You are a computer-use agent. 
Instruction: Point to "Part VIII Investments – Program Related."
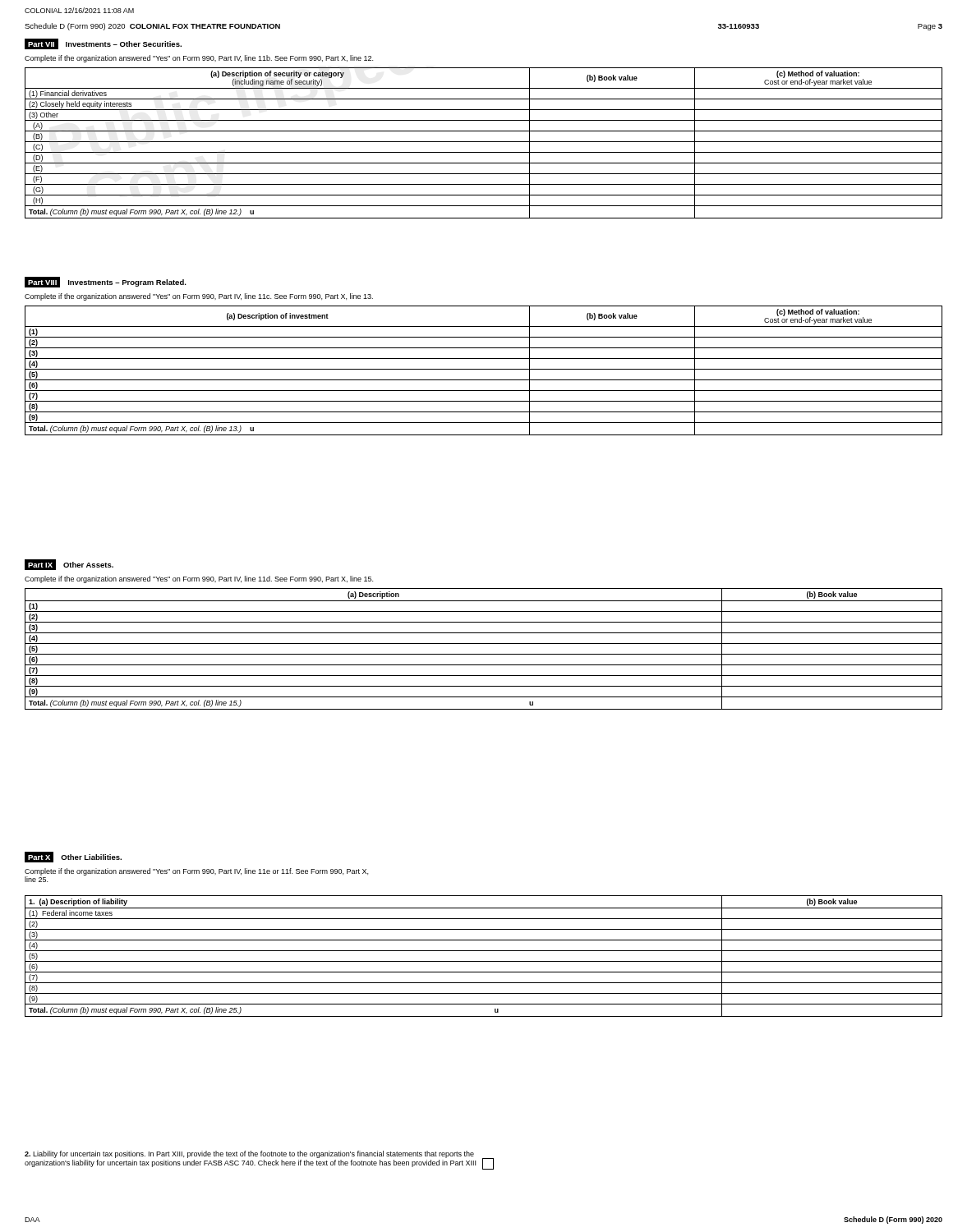tap(105, 282)
